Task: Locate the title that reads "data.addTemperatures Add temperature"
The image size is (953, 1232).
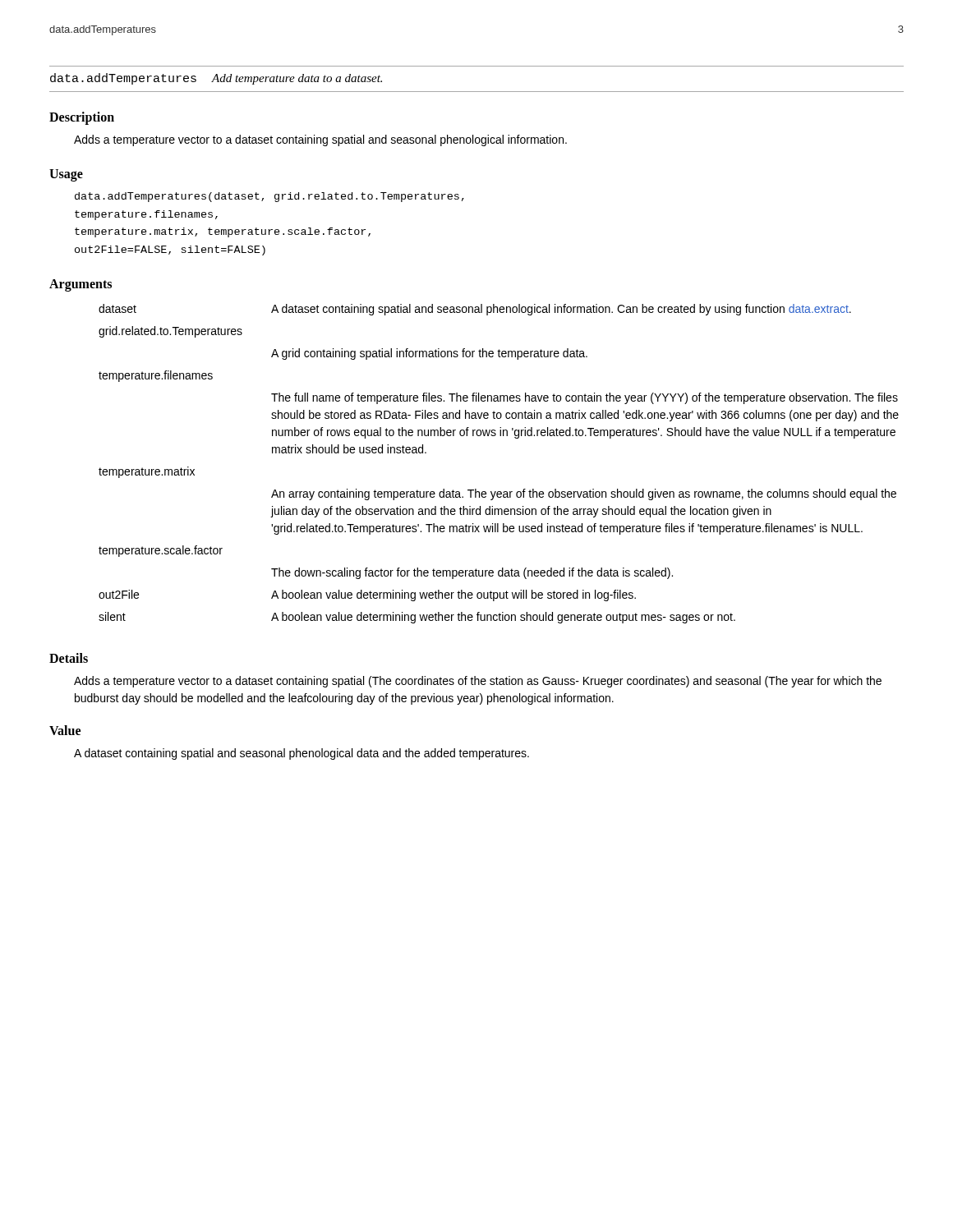Action: pyautogui.click(x=216, y=79)
